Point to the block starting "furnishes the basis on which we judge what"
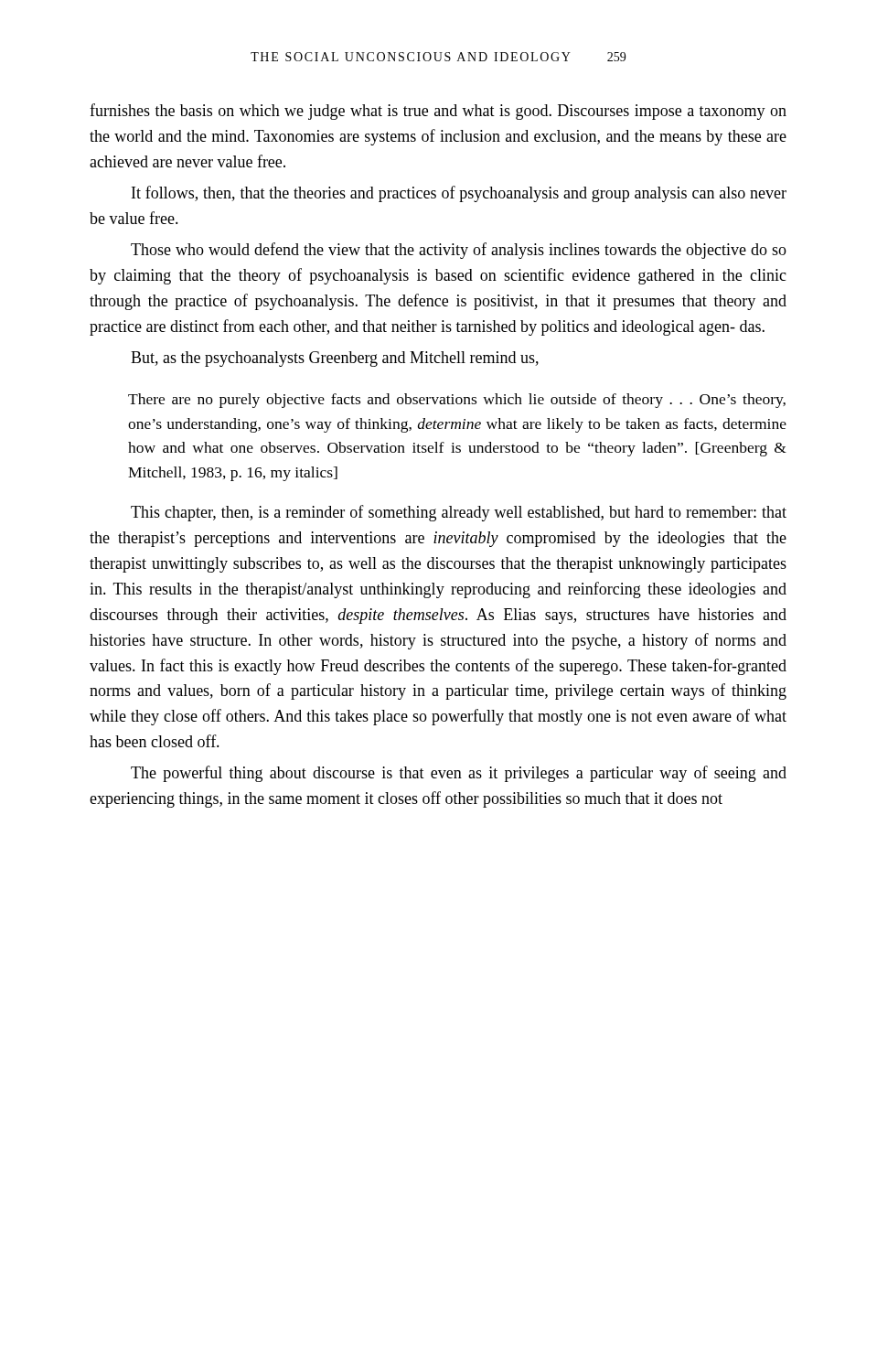Screen dimensions: 1372x877 tap(438, 235)
